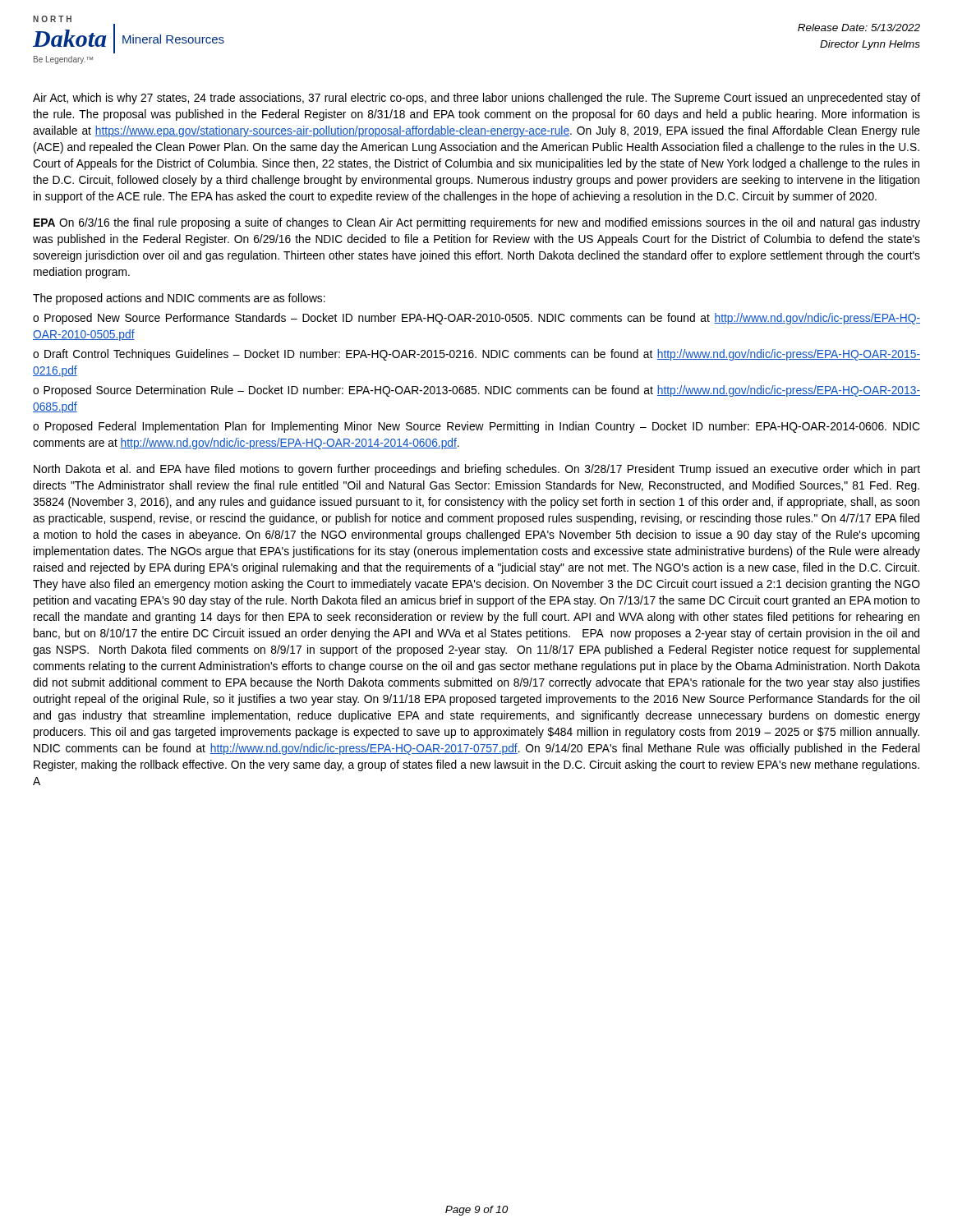Find the block on this page that starts "o Proposed Source Determination Rule – Docket"
This screenshot has height=1232, width=953.
click(x=476, y=399)
